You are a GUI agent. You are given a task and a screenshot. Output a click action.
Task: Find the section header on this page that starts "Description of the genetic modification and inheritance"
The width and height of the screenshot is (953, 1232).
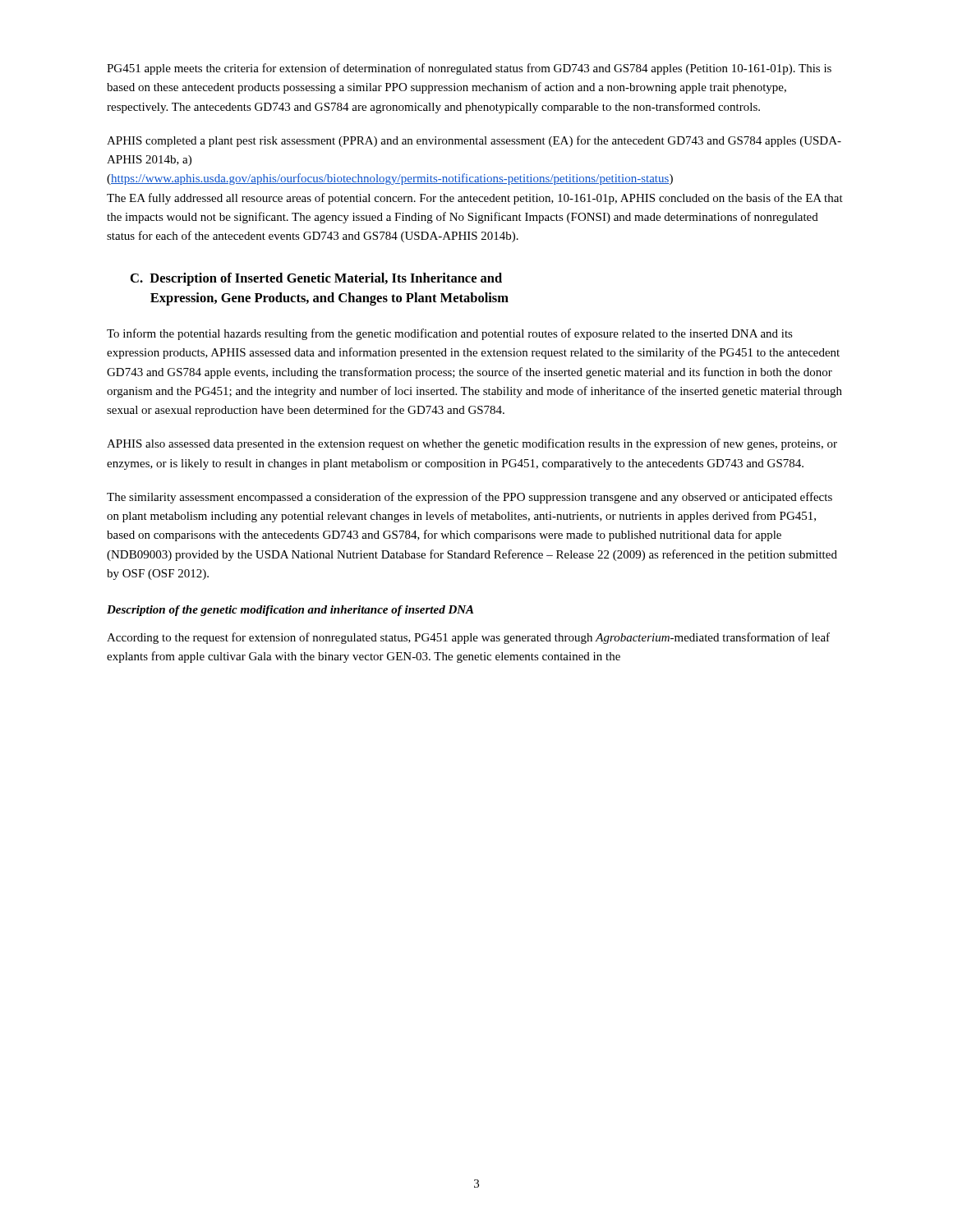[x=476, y=610]
